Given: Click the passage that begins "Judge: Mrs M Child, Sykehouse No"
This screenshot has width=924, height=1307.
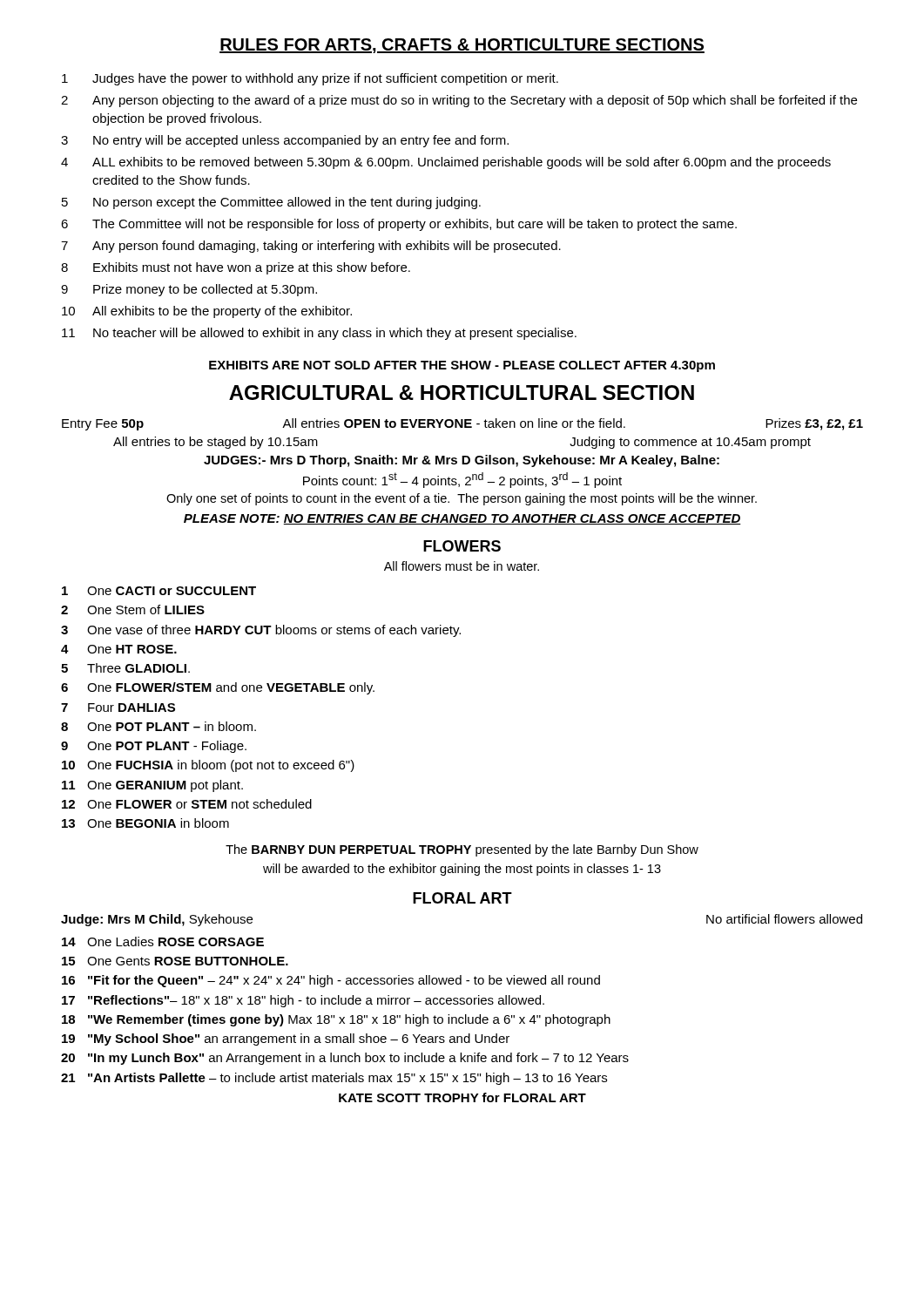Looking at the screenshot, I should click(x=152, y=921).
